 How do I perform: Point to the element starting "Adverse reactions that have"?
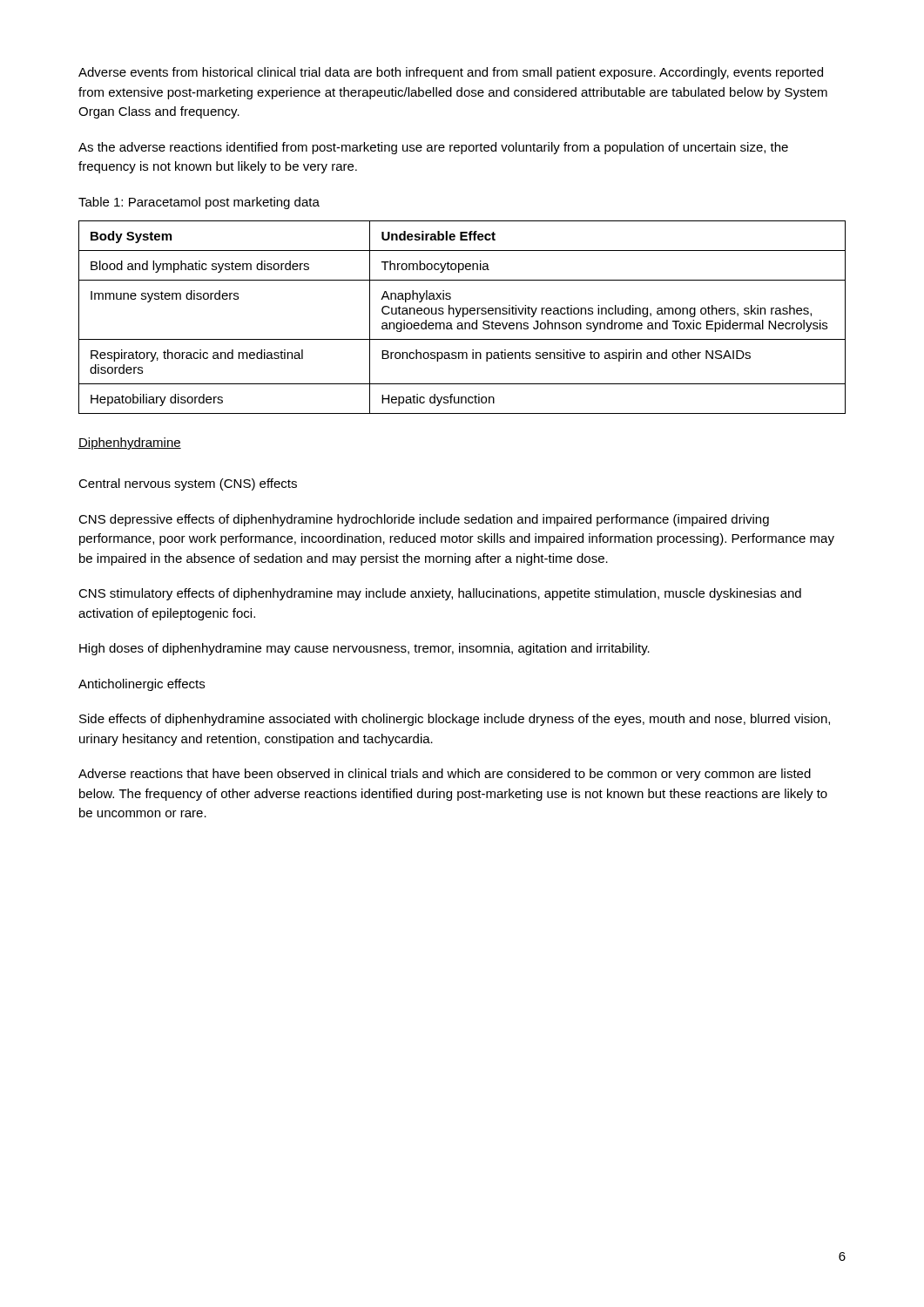(x=453, y=793)
